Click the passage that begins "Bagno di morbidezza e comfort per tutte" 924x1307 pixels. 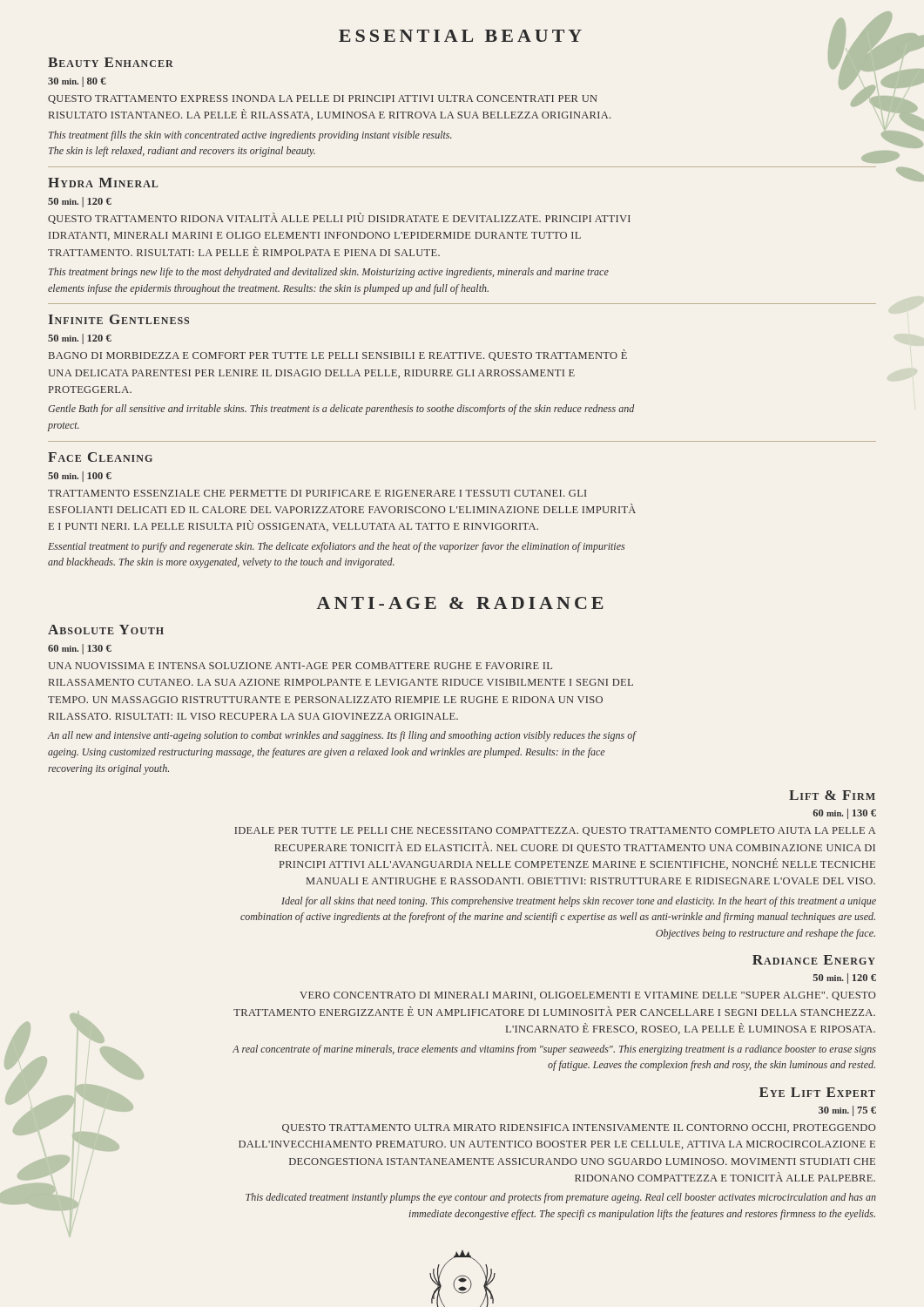[x=338, y=373]
